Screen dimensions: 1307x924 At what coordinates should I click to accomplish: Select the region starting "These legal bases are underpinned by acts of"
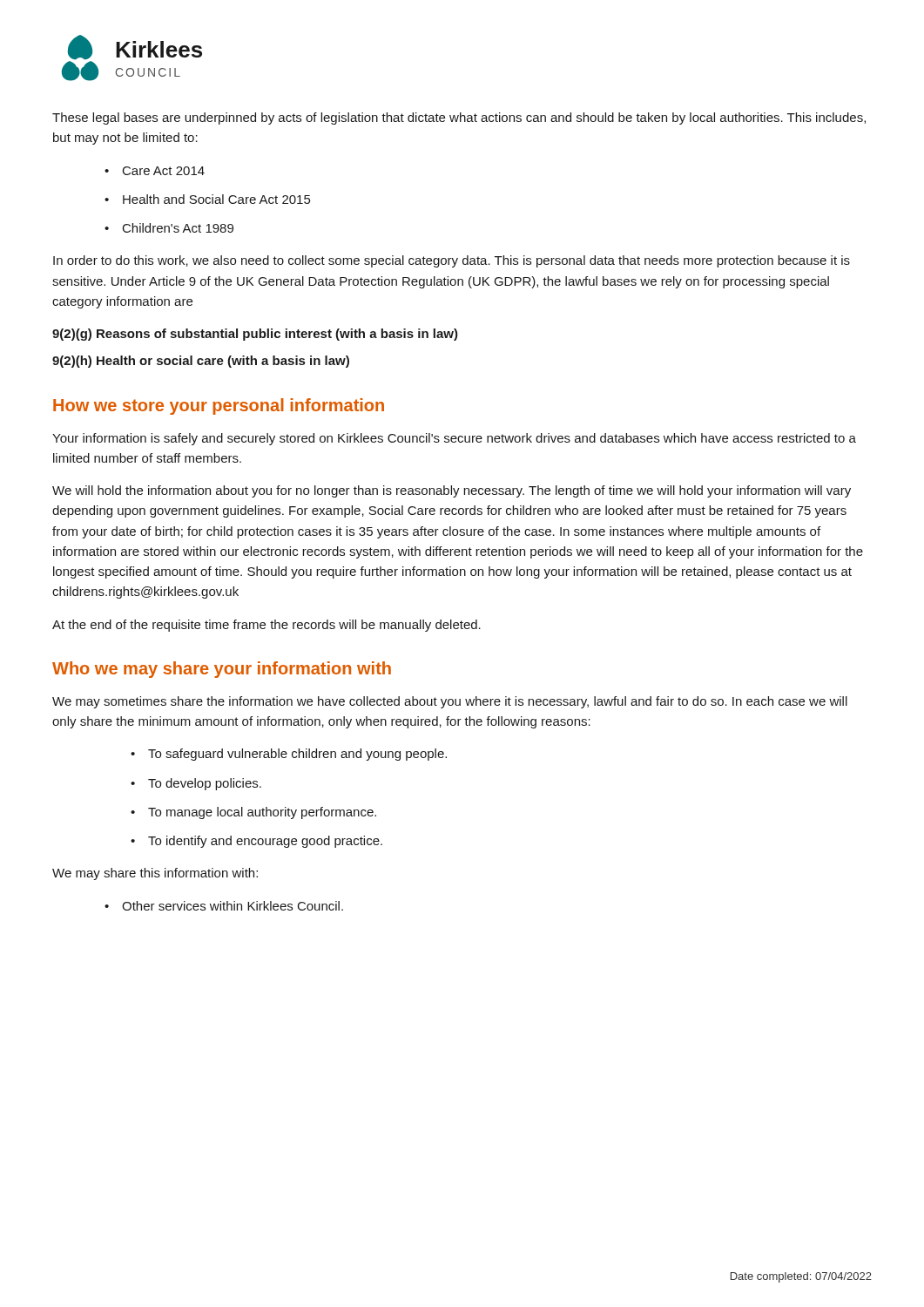click(462, 127)
